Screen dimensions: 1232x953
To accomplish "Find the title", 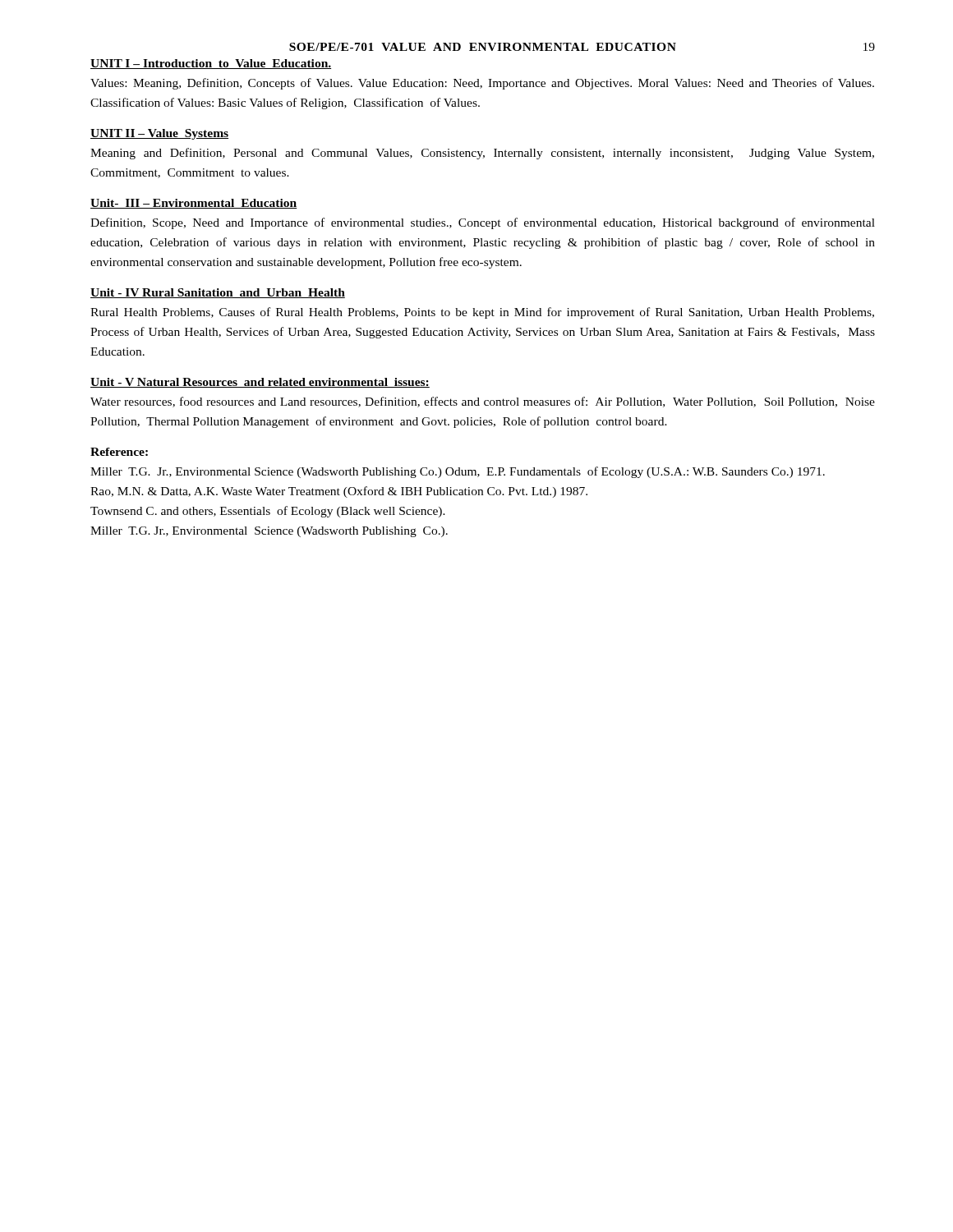I will coord(483,46).
